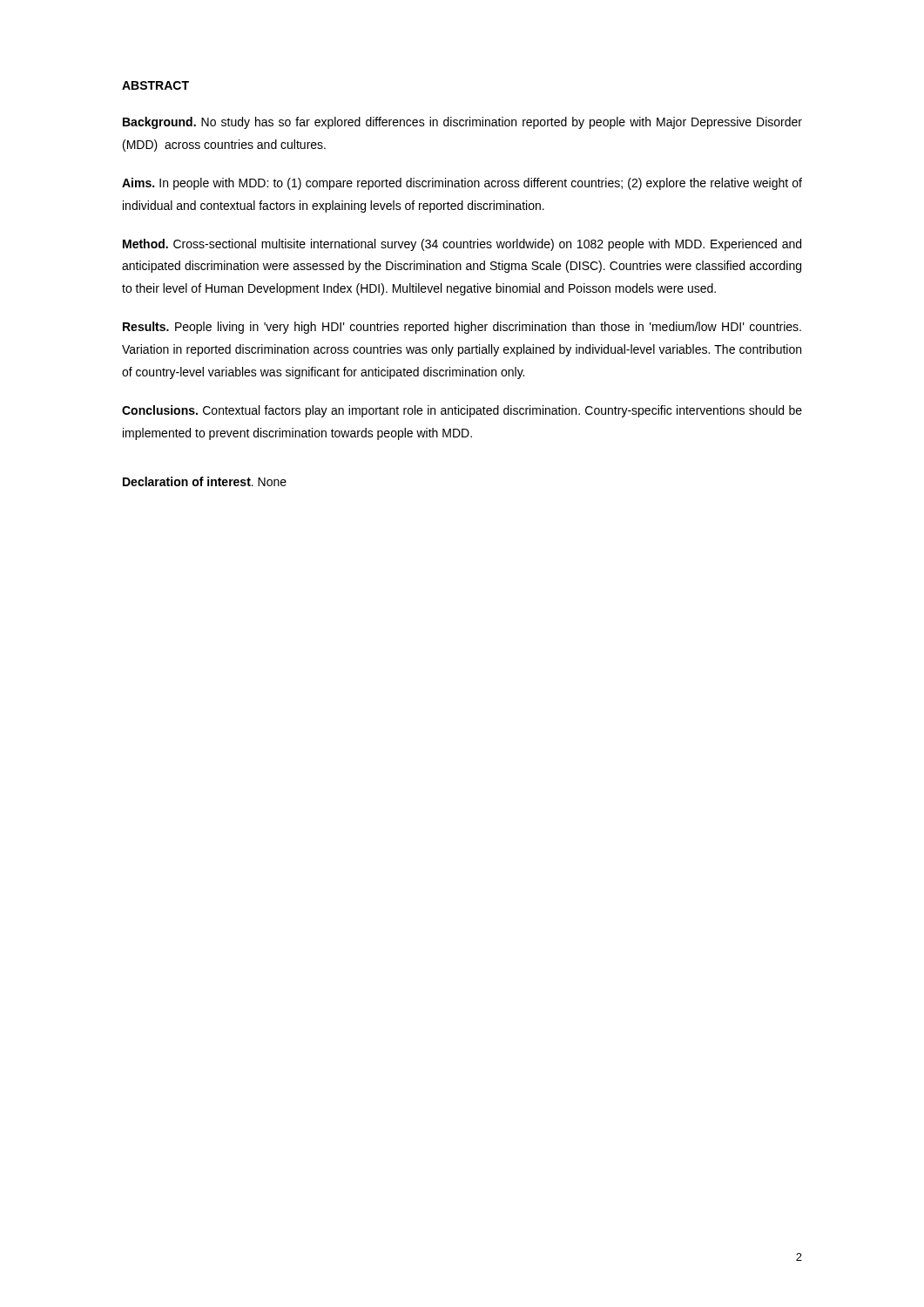Point to "Declaration of interest. None"
Viewport: 924px width, 1307px height.
(x=204, y=482)
